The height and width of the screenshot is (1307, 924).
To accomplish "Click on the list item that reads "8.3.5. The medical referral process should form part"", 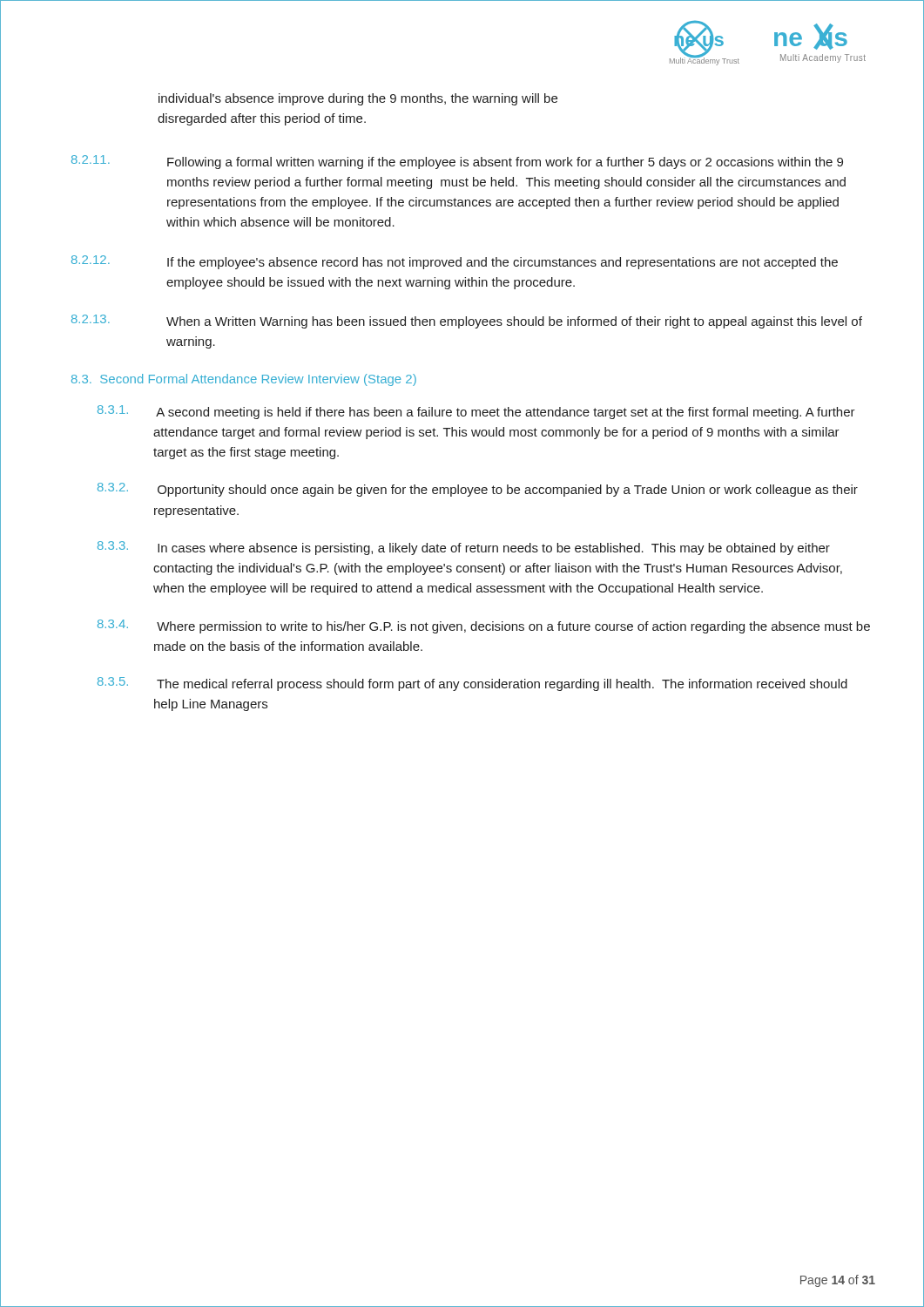I will tap(484, 694).
